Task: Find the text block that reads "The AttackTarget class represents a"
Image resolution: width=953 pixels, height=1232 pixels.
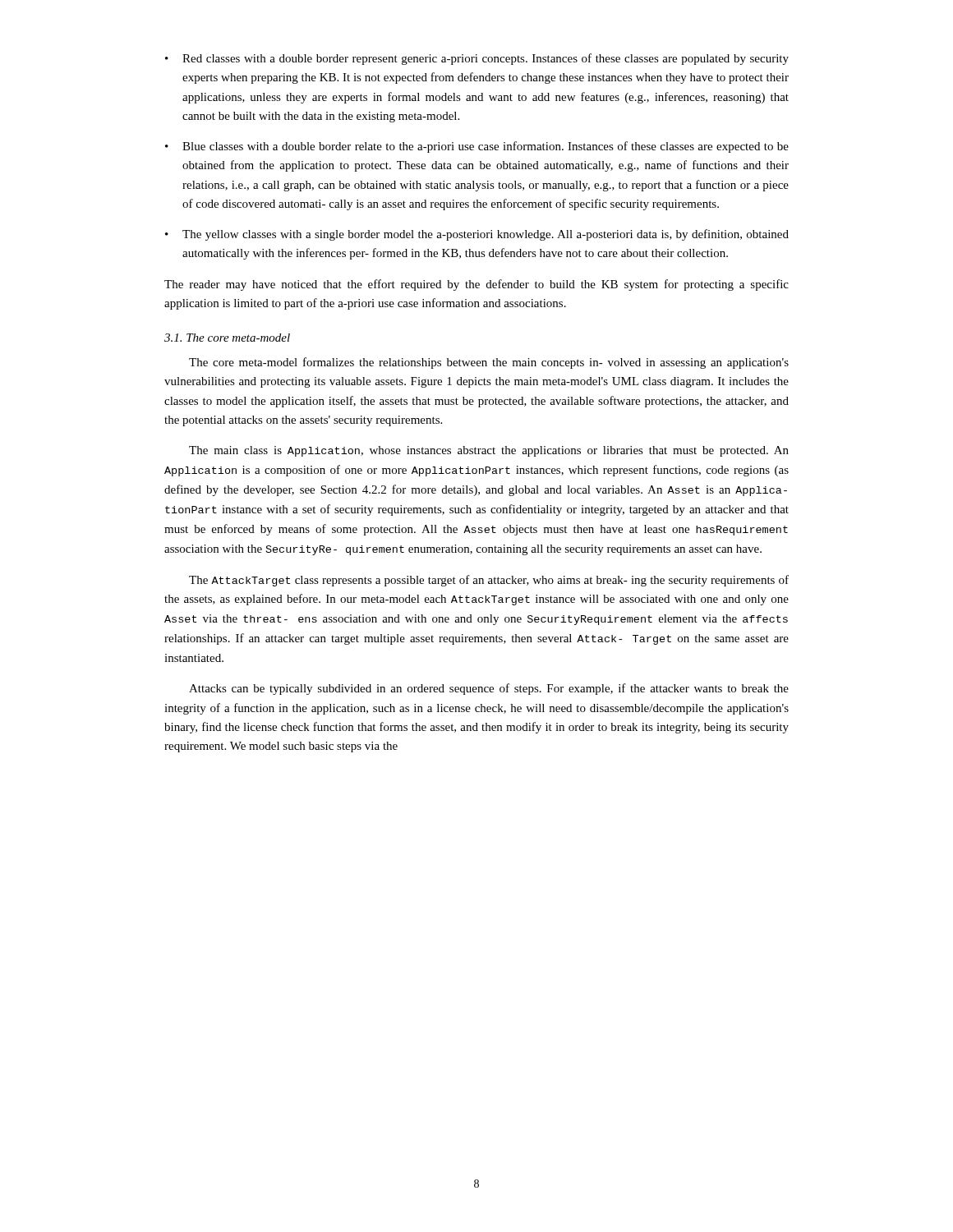Action: [476, 619]
